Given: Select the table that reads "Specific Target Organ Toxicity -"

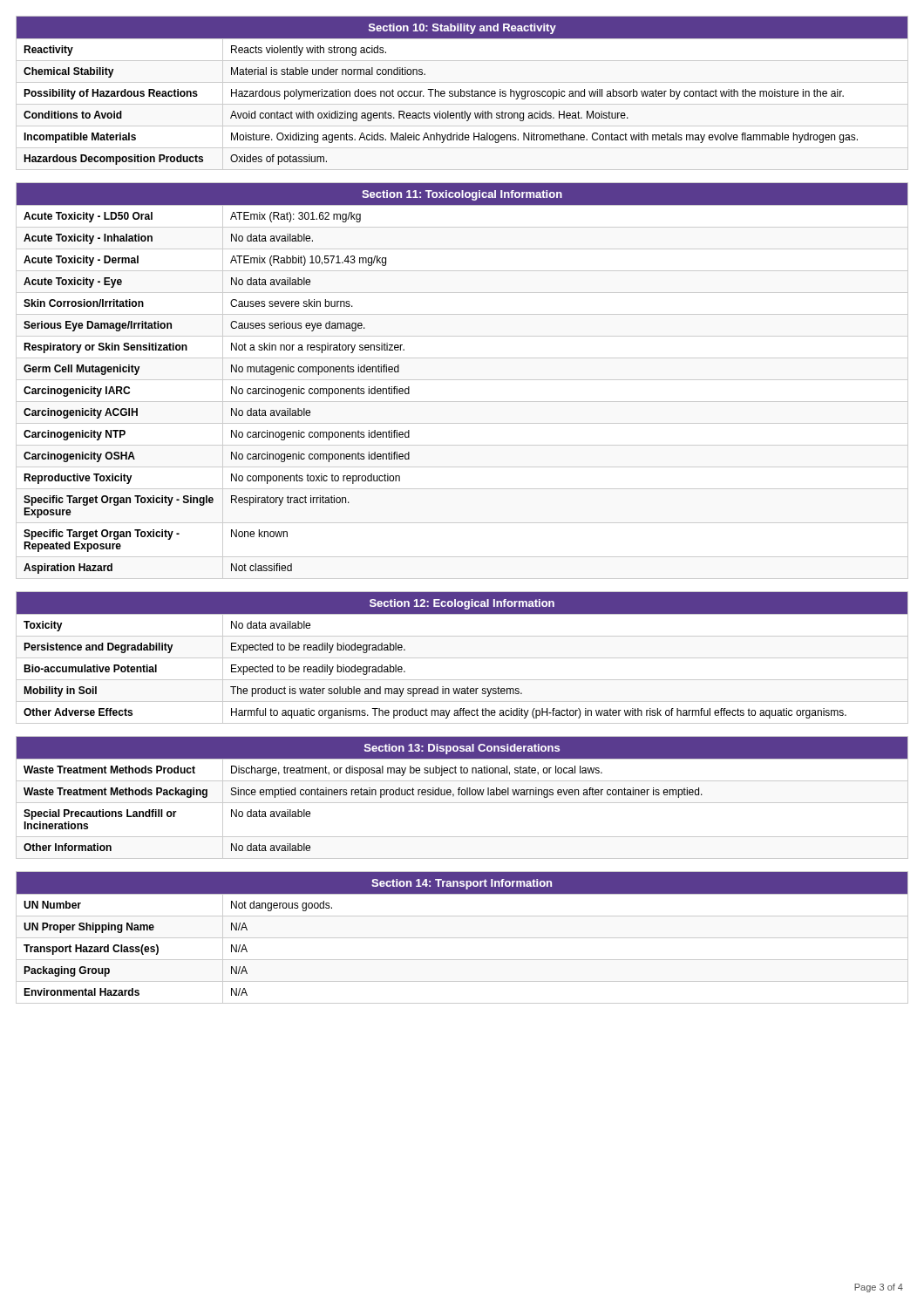Looking at the screenshot, I should click(462, 381).
